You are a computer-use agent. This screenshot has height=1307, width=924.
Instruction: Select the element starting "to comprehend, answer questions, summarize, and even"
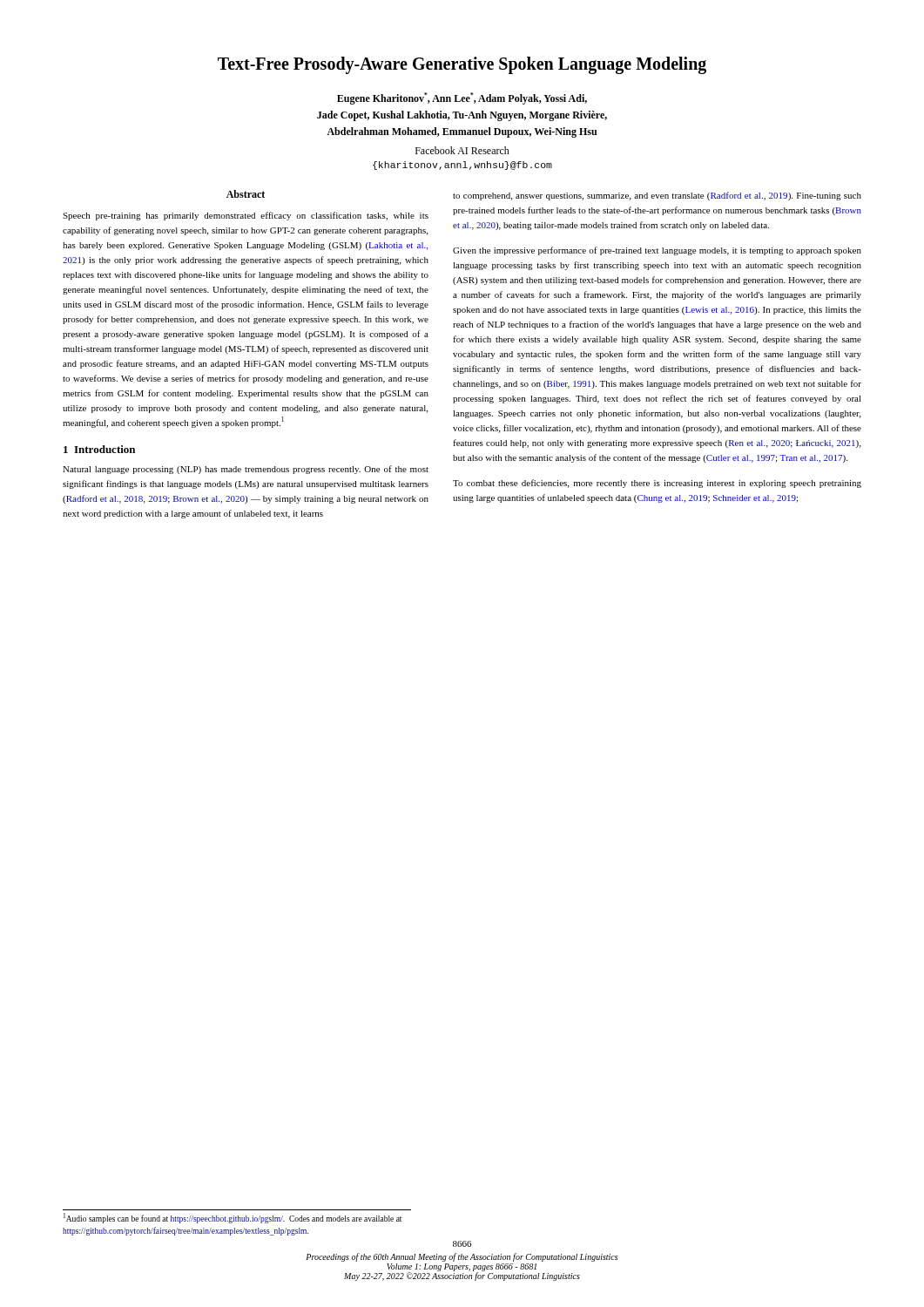[x=657, y=210]
